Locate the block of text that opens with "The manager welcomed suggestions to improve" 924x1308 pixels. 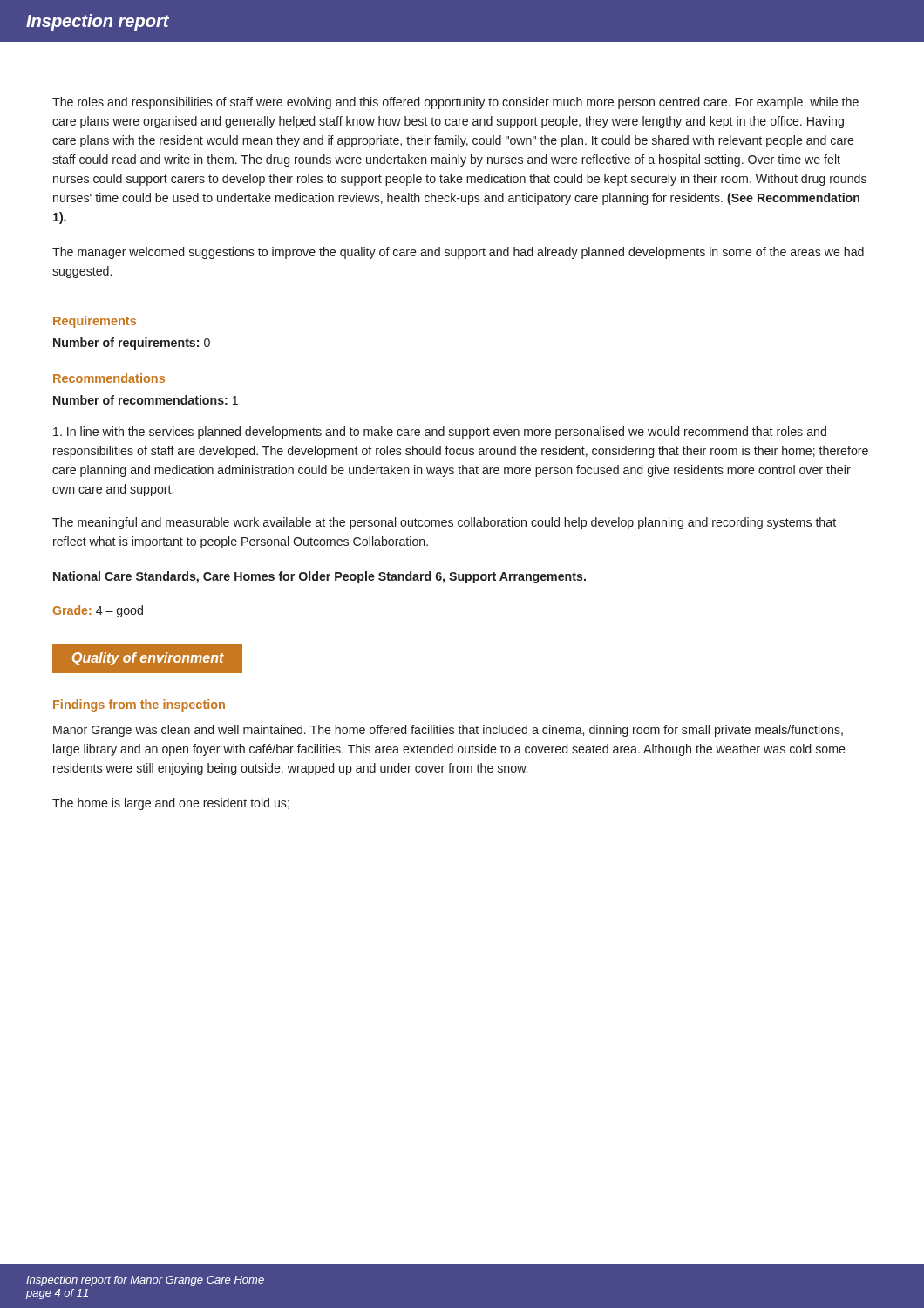tap(458, 262)
